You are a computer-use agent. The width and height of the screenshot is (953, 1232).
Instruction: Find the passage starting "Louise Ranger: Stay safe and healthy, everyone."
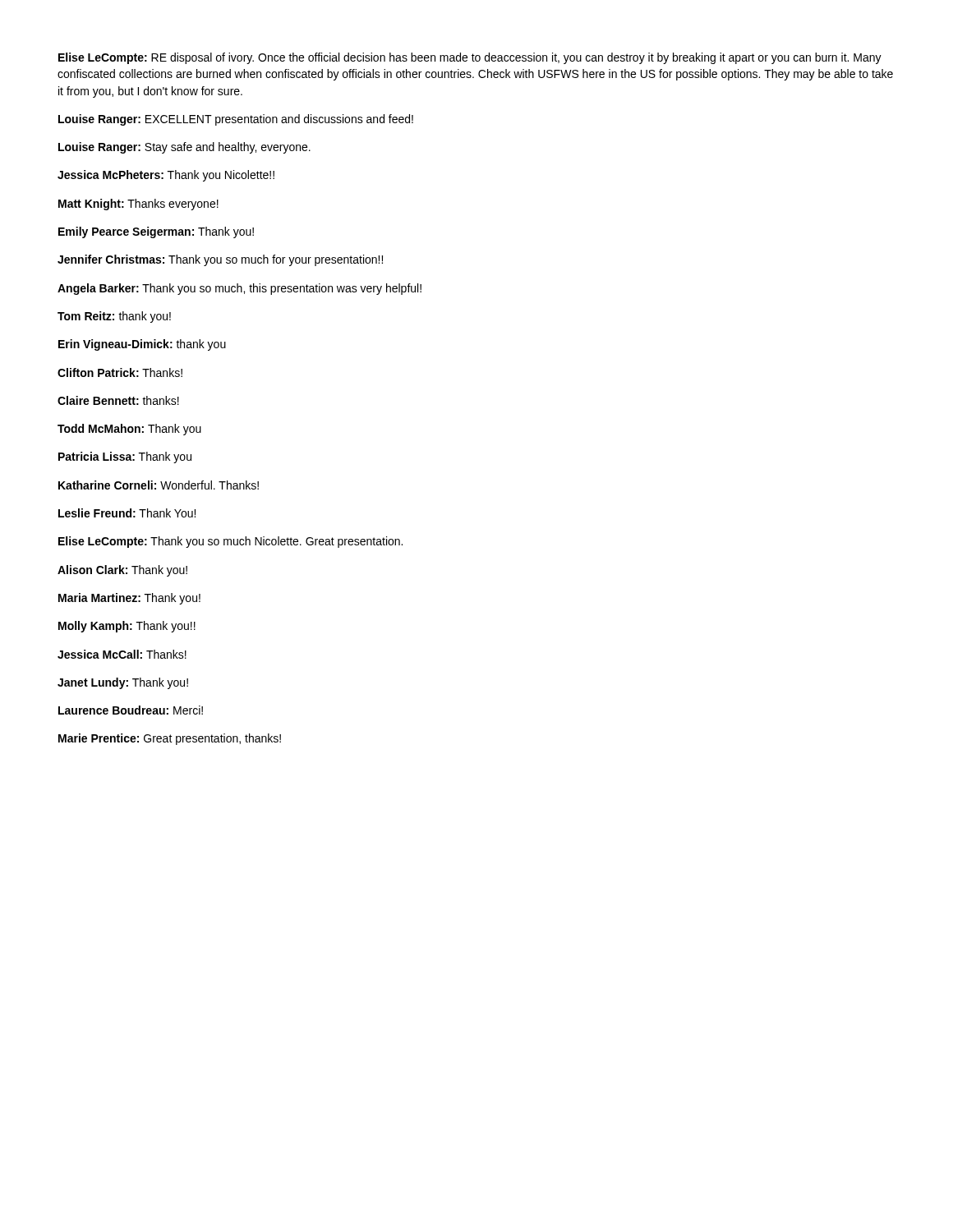tap(184, 147)
